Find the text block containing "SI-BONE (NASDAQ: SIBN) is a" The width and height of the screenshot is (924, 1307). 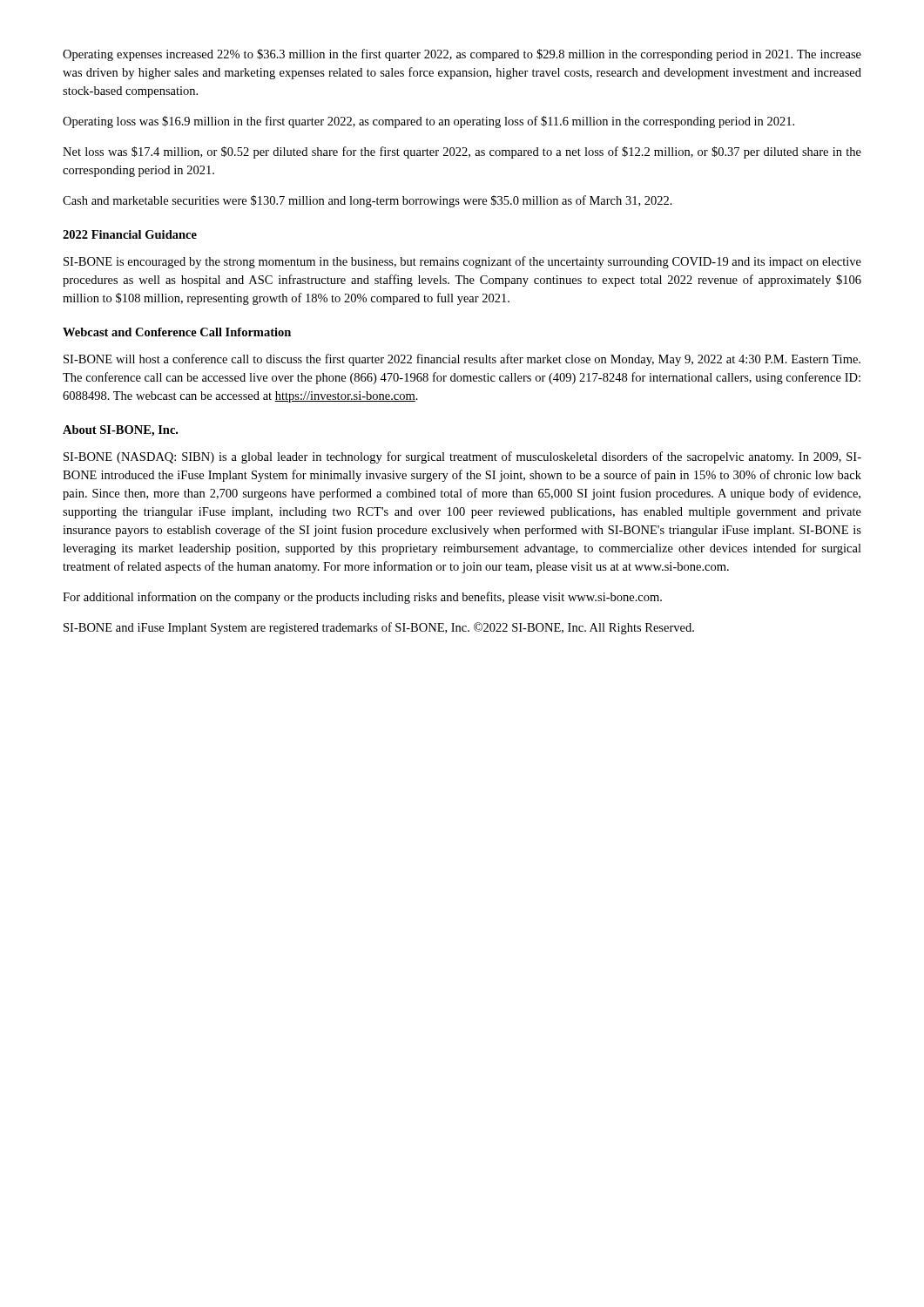click(462, 512)
